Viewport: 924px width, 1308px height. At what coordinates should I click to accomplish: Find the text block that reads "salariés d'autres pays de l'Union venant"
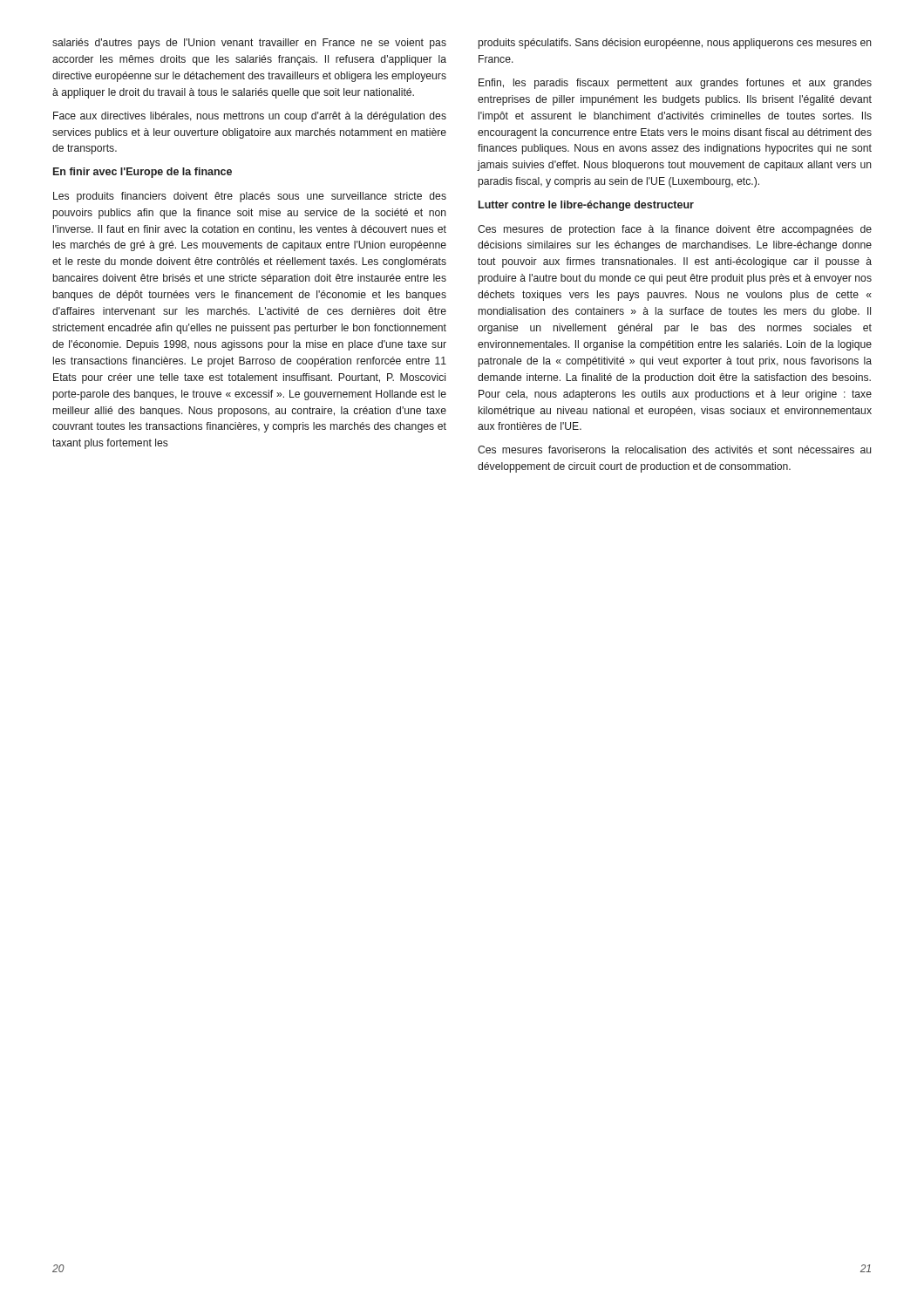tap(249, 96)
